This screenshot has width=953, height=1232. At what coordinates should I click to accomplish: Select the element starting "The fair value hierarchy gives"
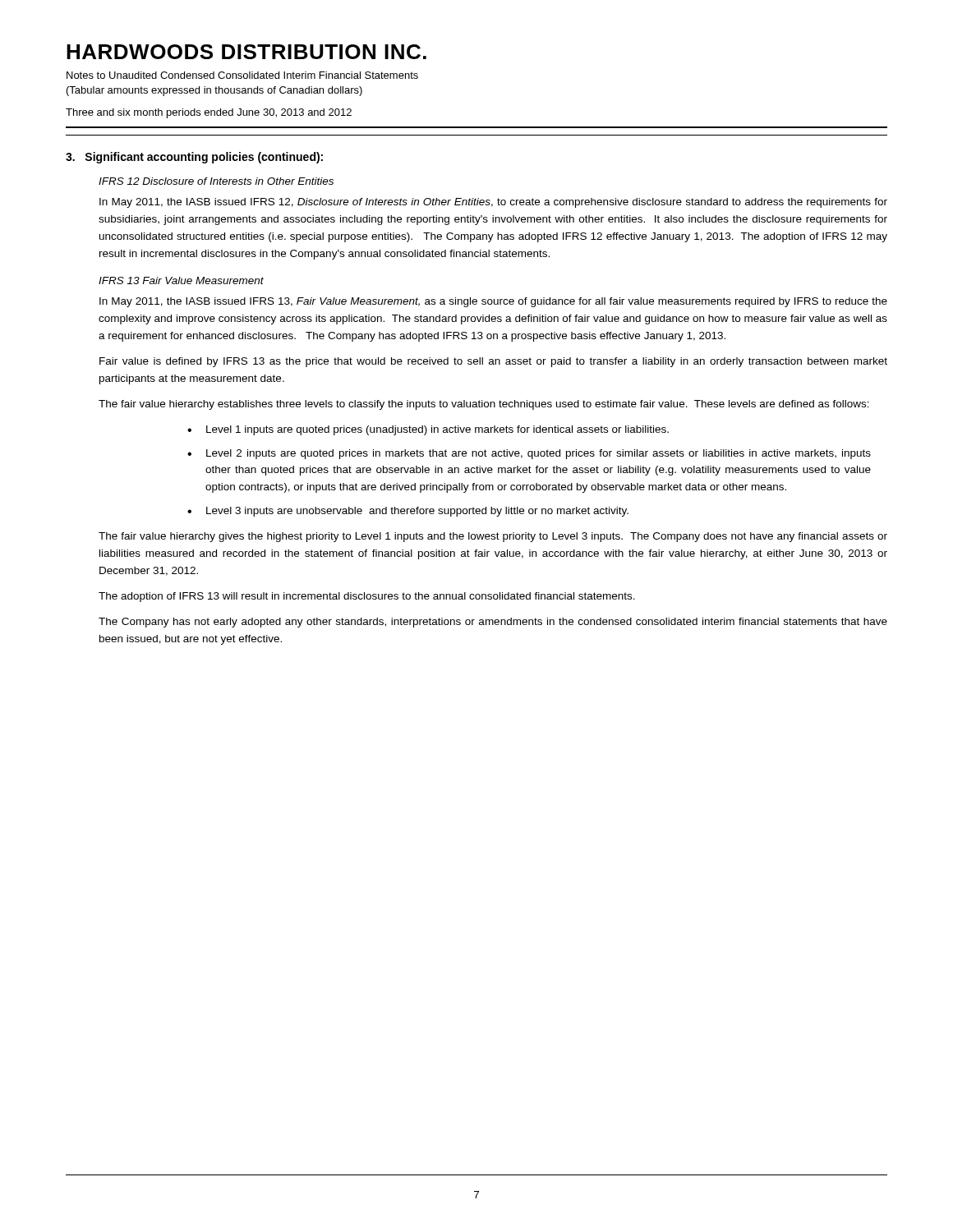[x=493, y=553]
